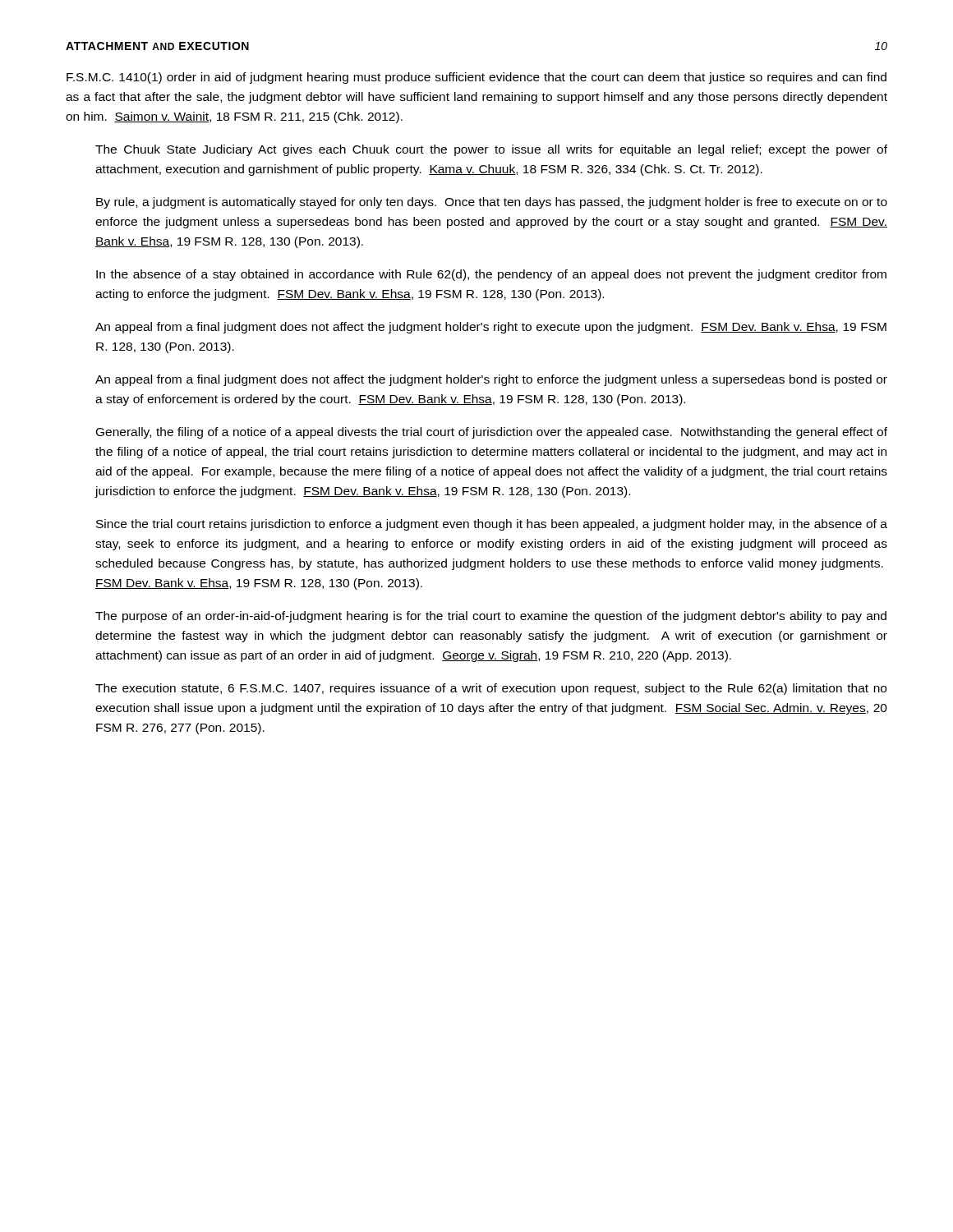Select the region starting "Since the trial court retains jurisdiction"

pyautogui.click(x=491, y=553)
